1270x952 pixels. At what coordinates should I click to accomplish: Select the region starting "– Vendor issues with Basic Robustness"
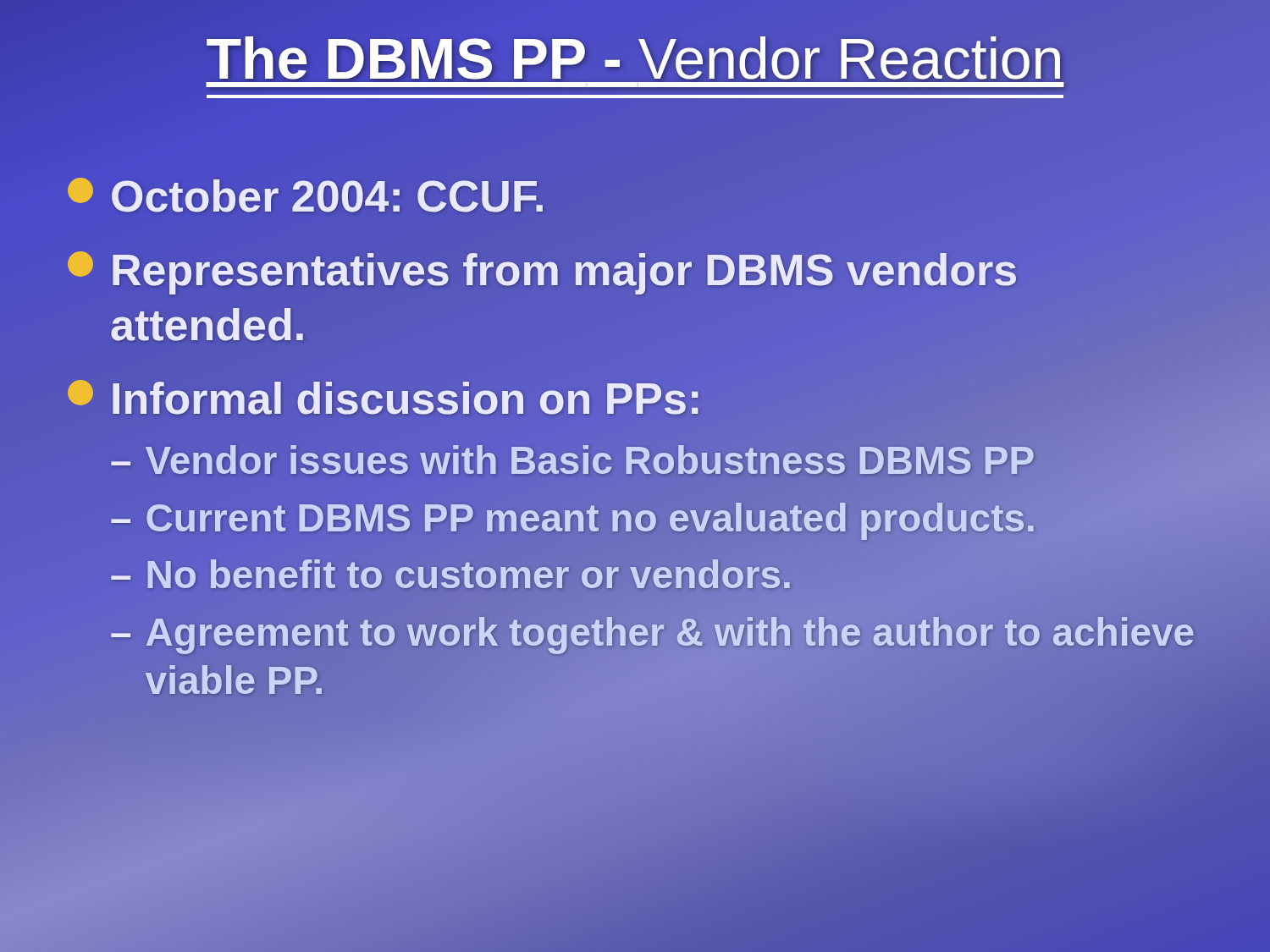pos(572,461)
